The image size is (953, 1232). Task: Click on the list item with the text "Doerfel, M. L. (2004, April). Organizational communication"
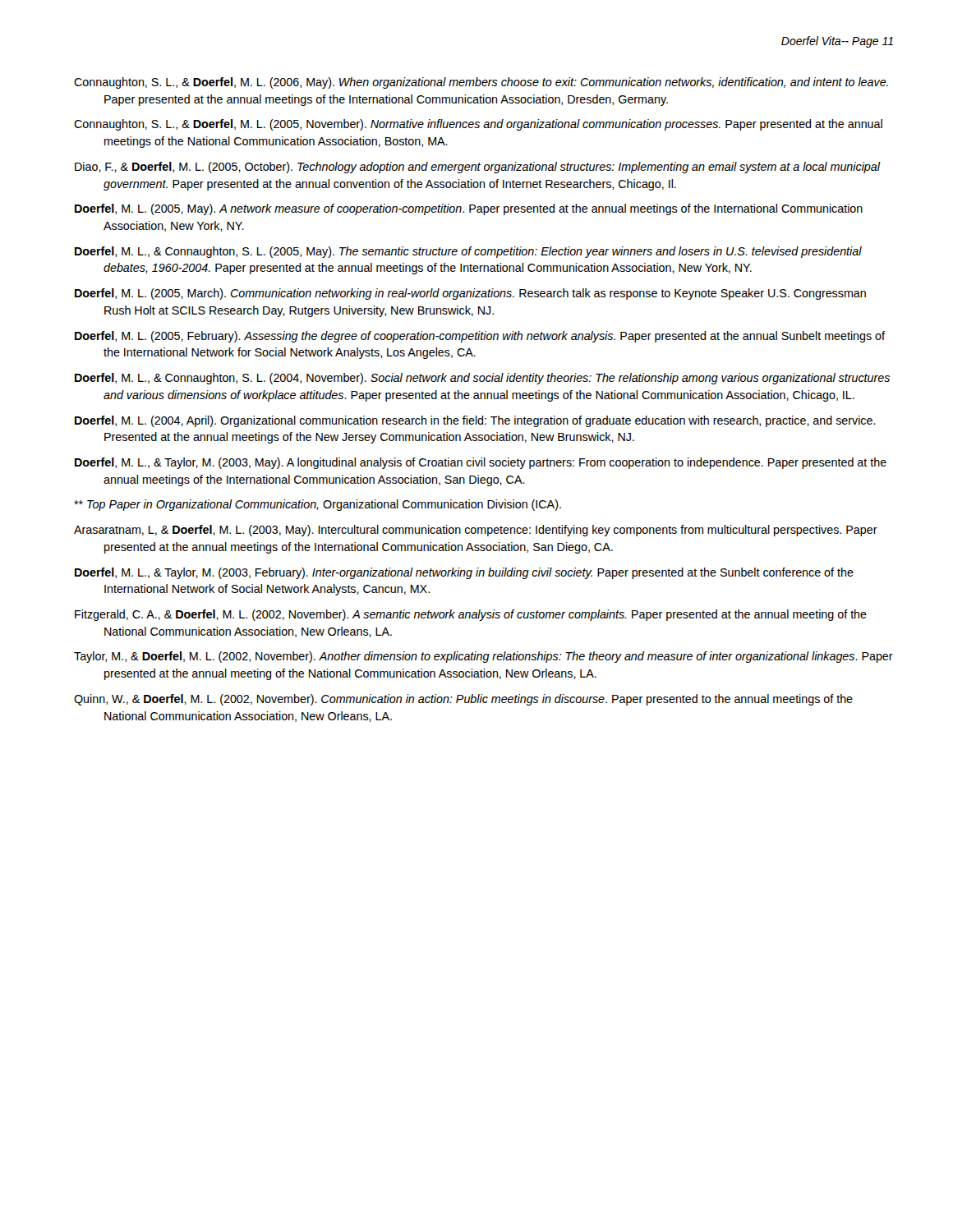click(475, 429)
